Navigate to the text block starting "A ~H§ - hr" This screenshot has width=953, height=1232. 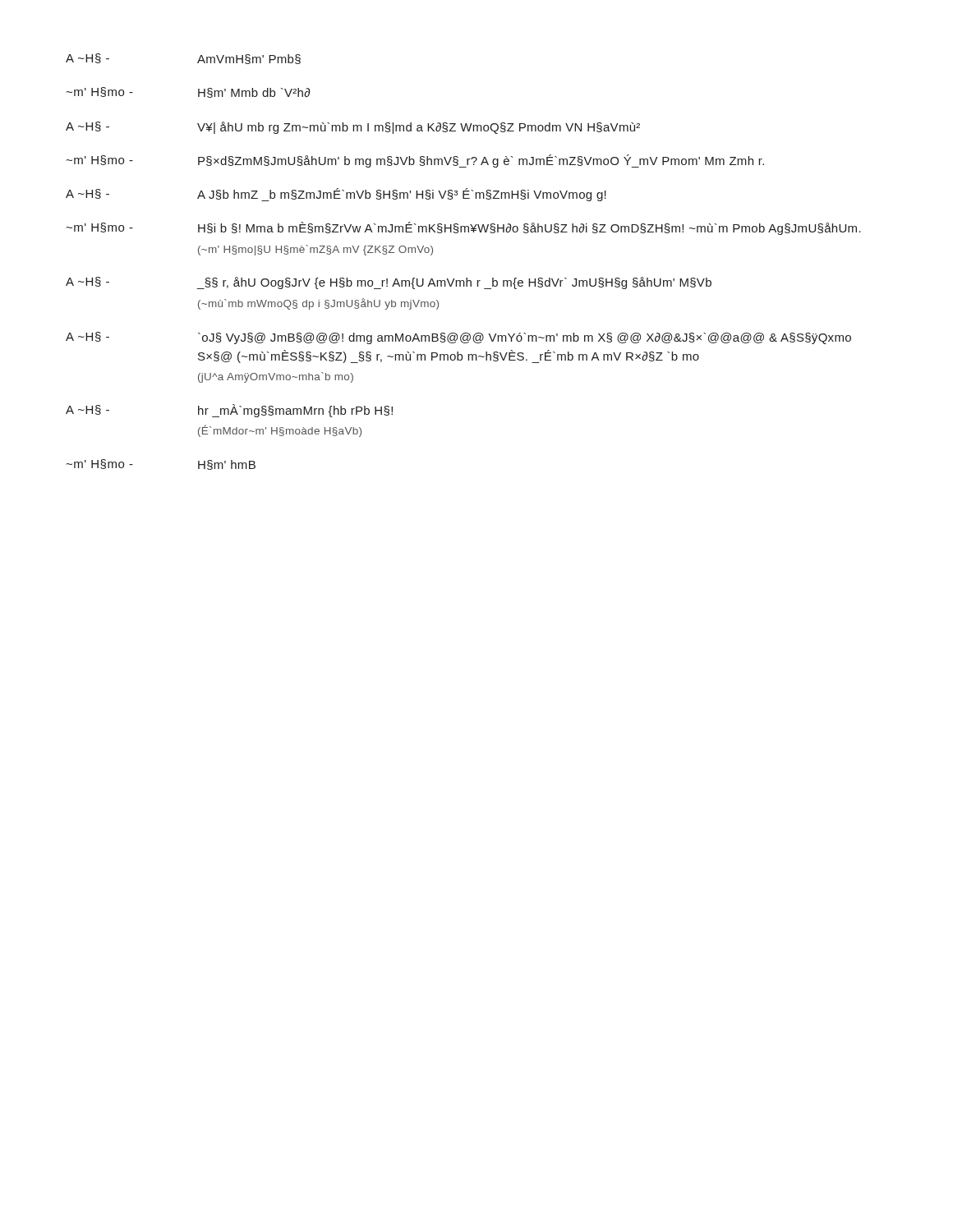[229, 411]
